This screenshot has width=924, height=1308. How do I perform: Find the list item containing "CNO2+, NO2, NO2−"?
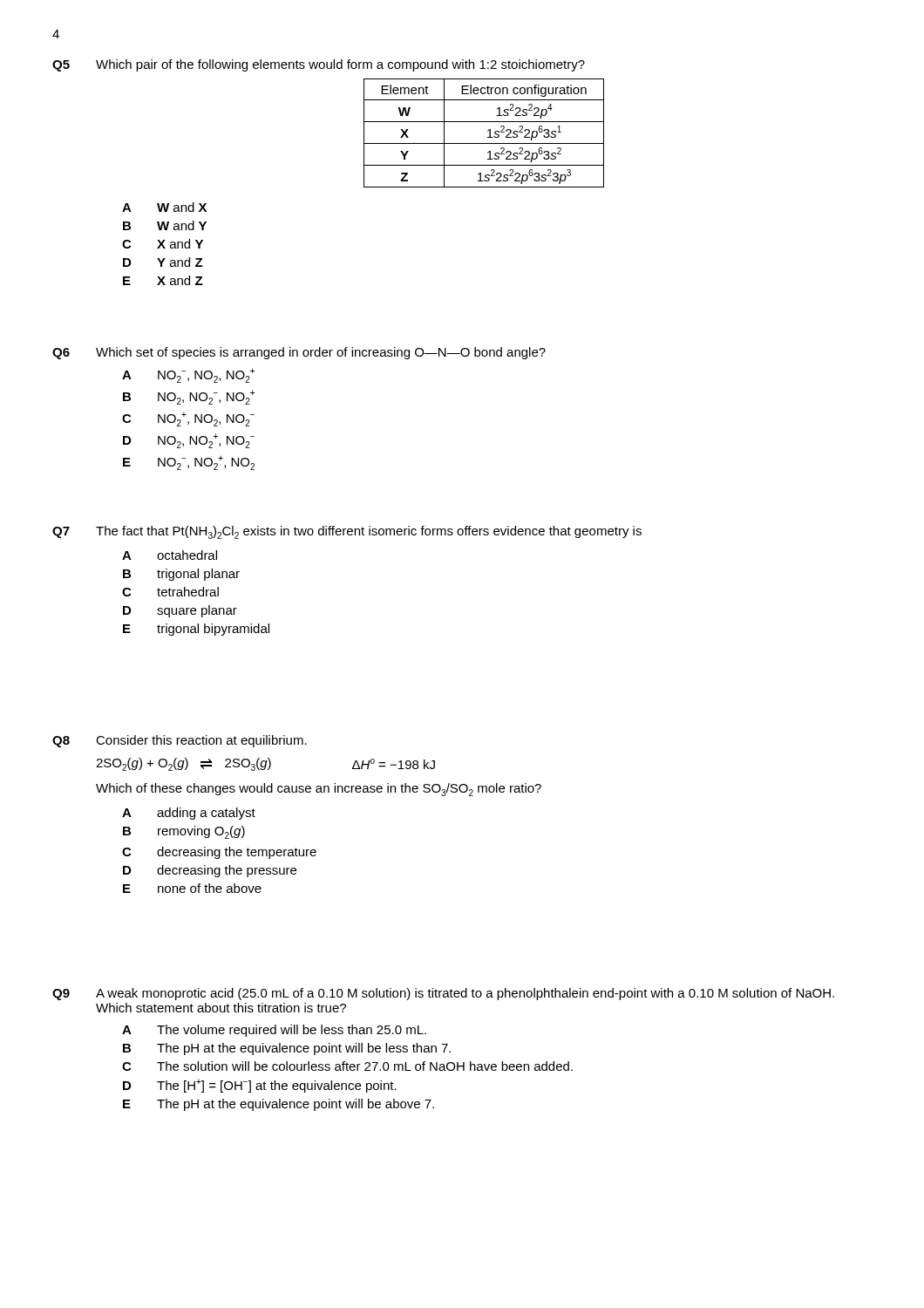pos(189,419)
